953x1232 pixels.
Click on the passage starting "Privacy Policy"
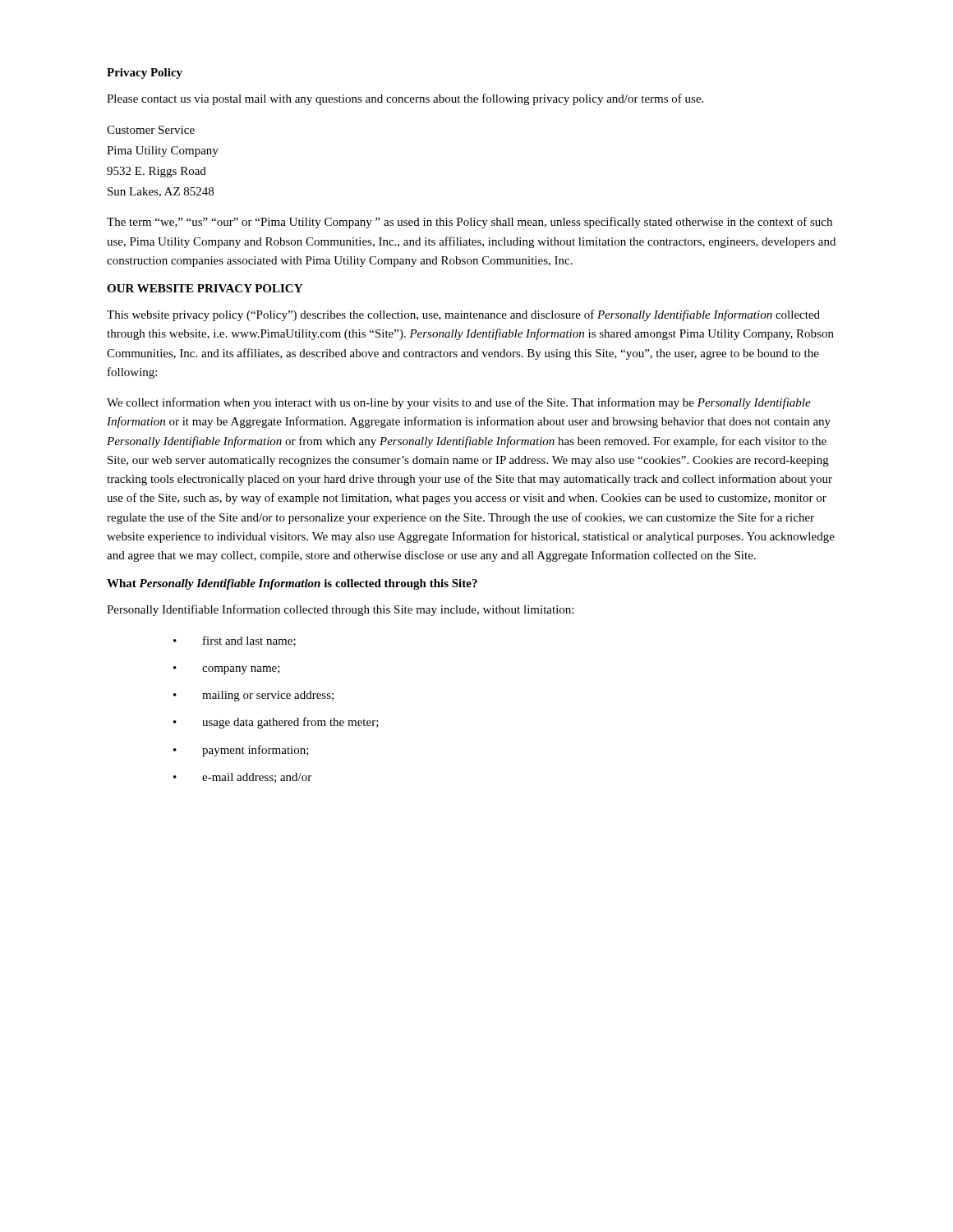click(145, 72)
